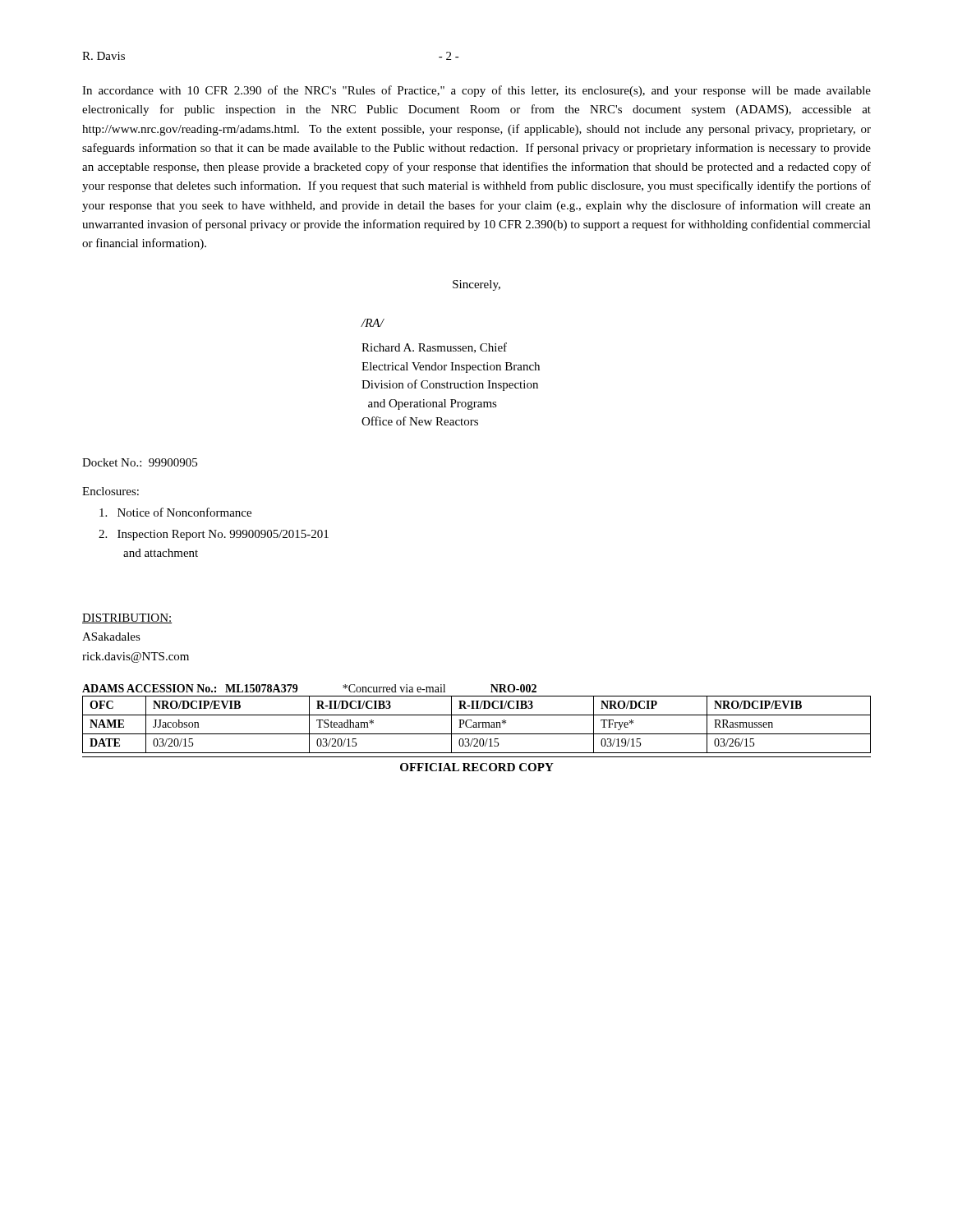Select the region starting "2. Inspection Report No."

214,543
